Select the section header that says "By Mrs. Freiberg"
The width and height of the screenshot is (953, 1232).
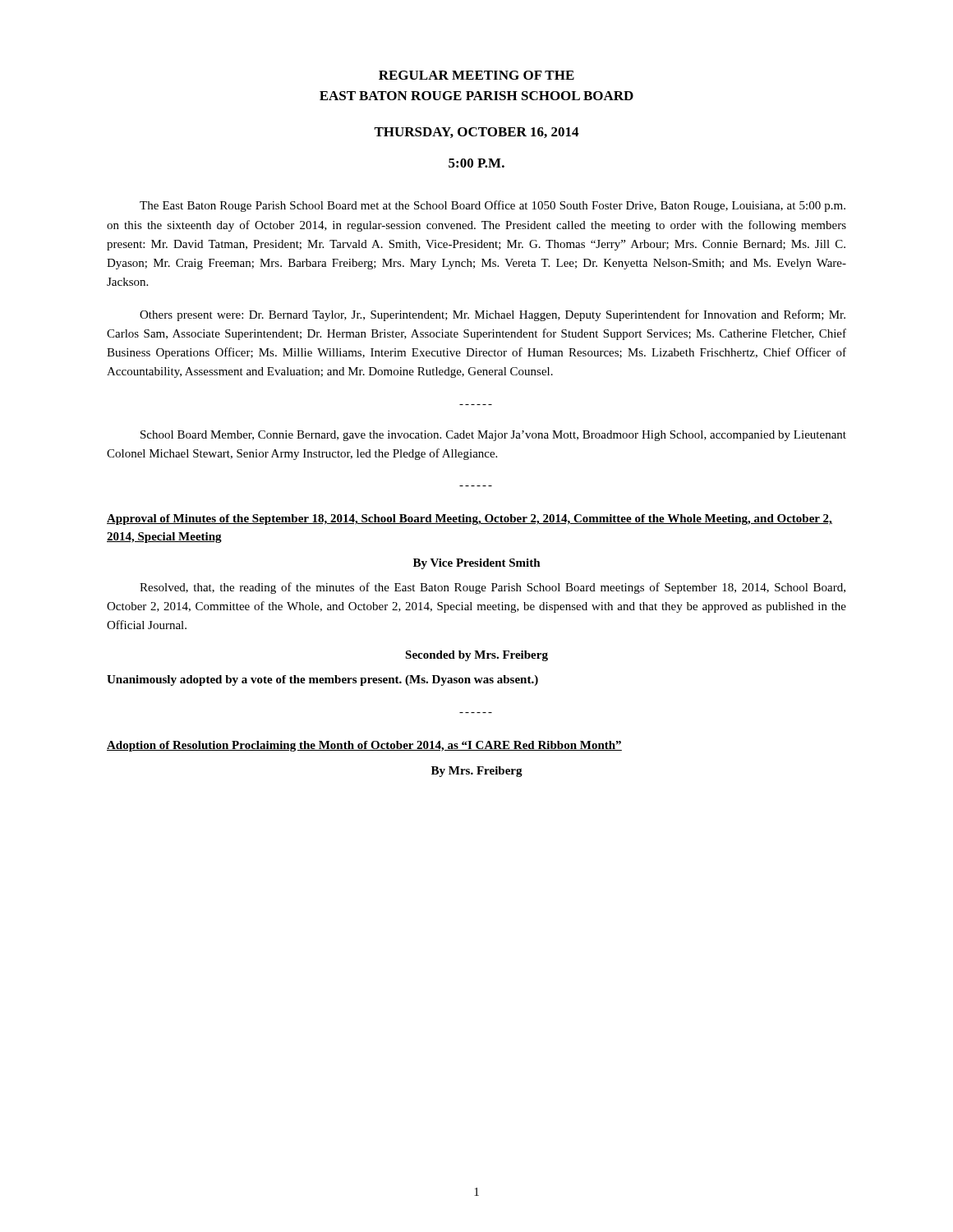pyautogui.click(x=476, y=771)
